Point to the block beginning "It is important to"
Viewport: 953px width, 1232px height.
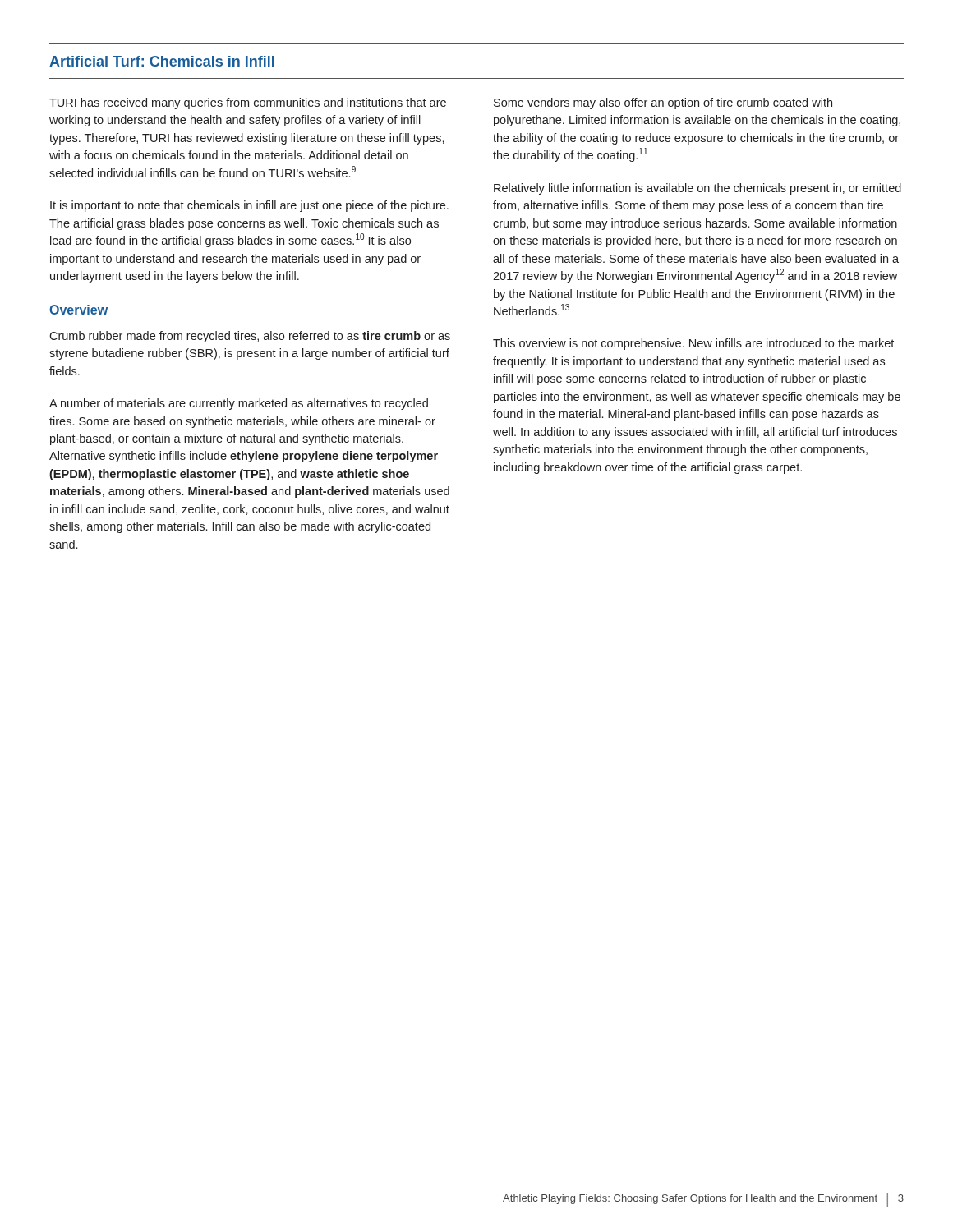(249, 241)
